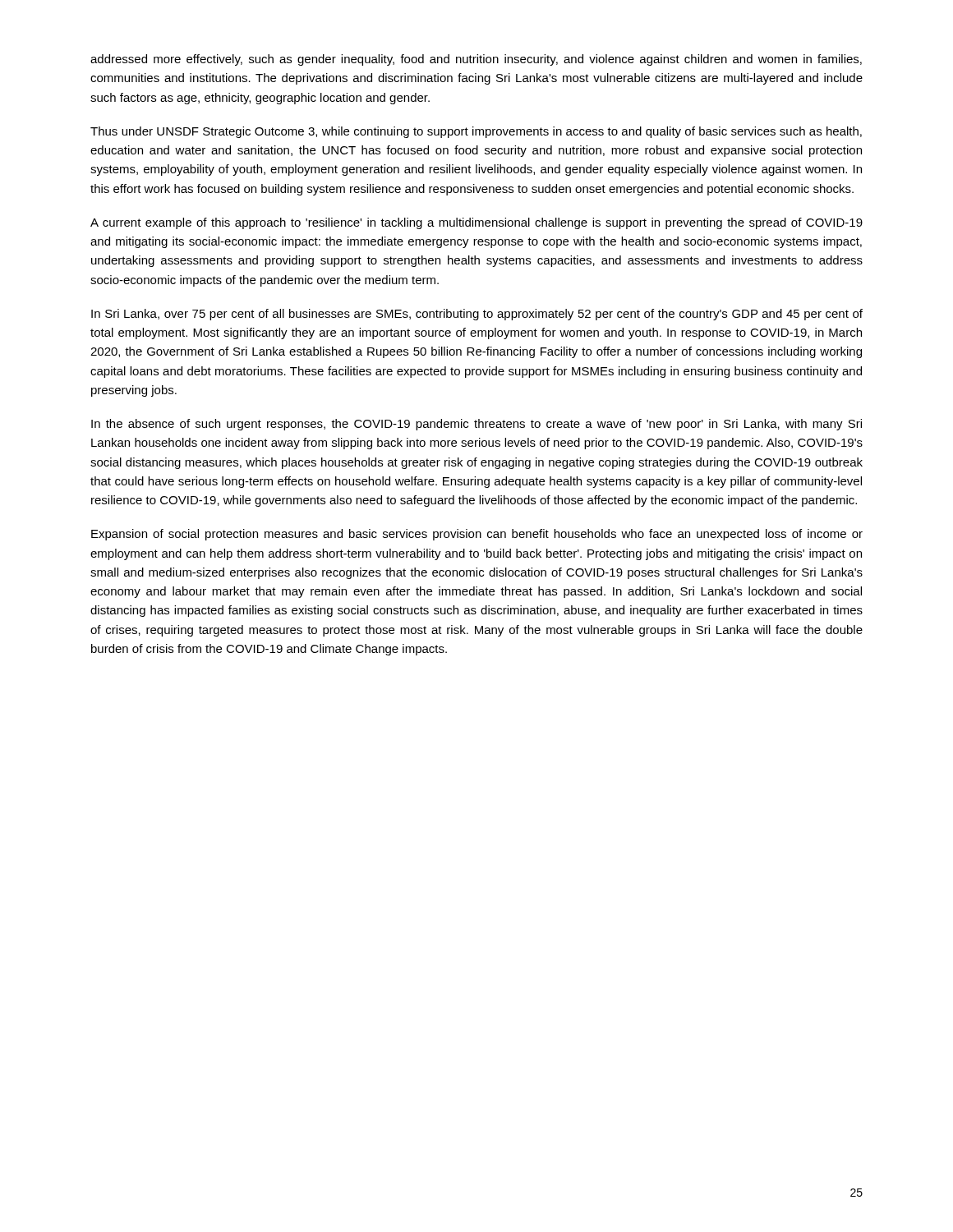The height and width of the screenshot is (1232, 953).
Task: Click on the passage starting "In the absence of"
Action: (476, 462)
